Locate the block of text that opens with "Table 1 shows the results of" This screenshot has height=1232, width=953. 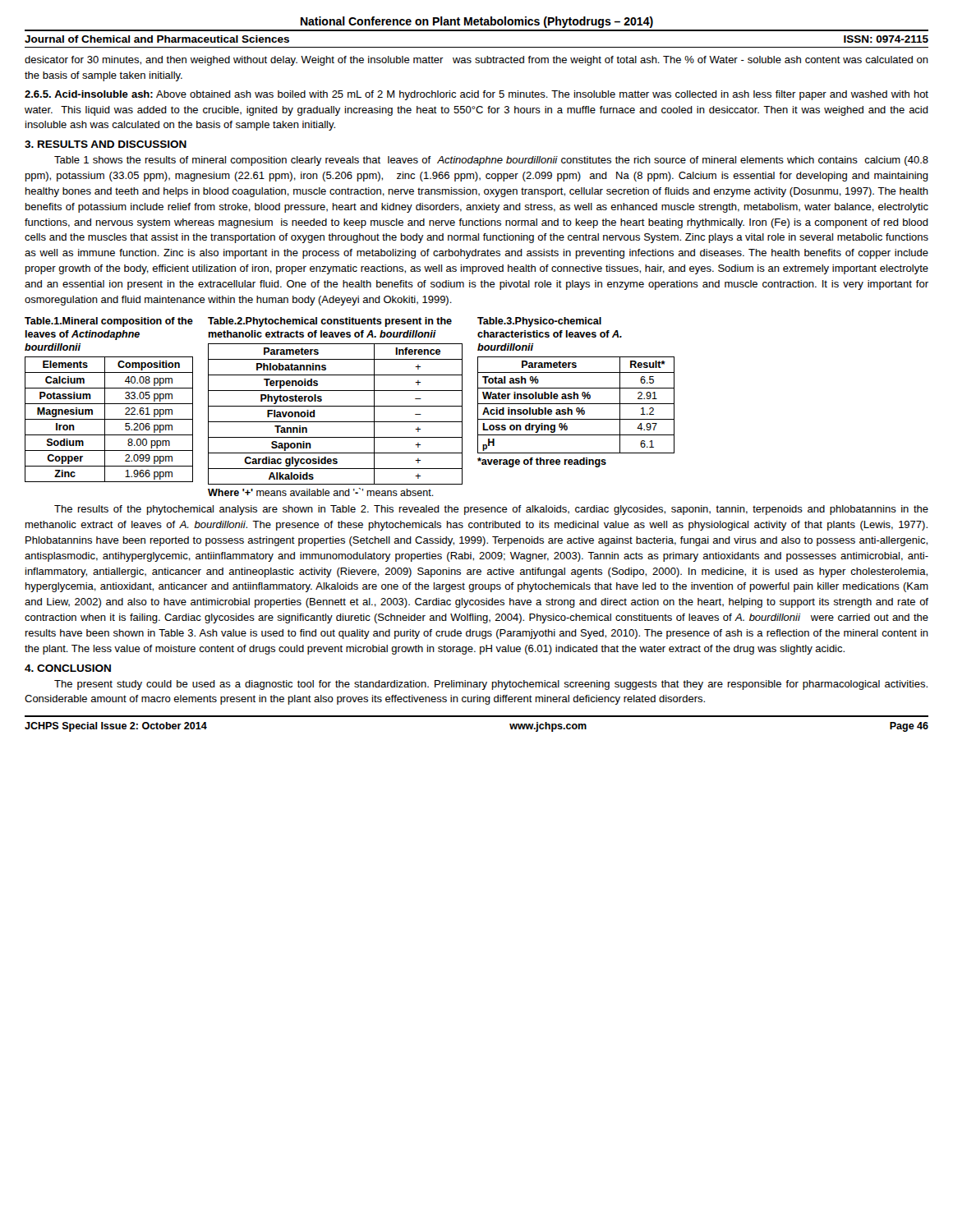coord(476,230)
